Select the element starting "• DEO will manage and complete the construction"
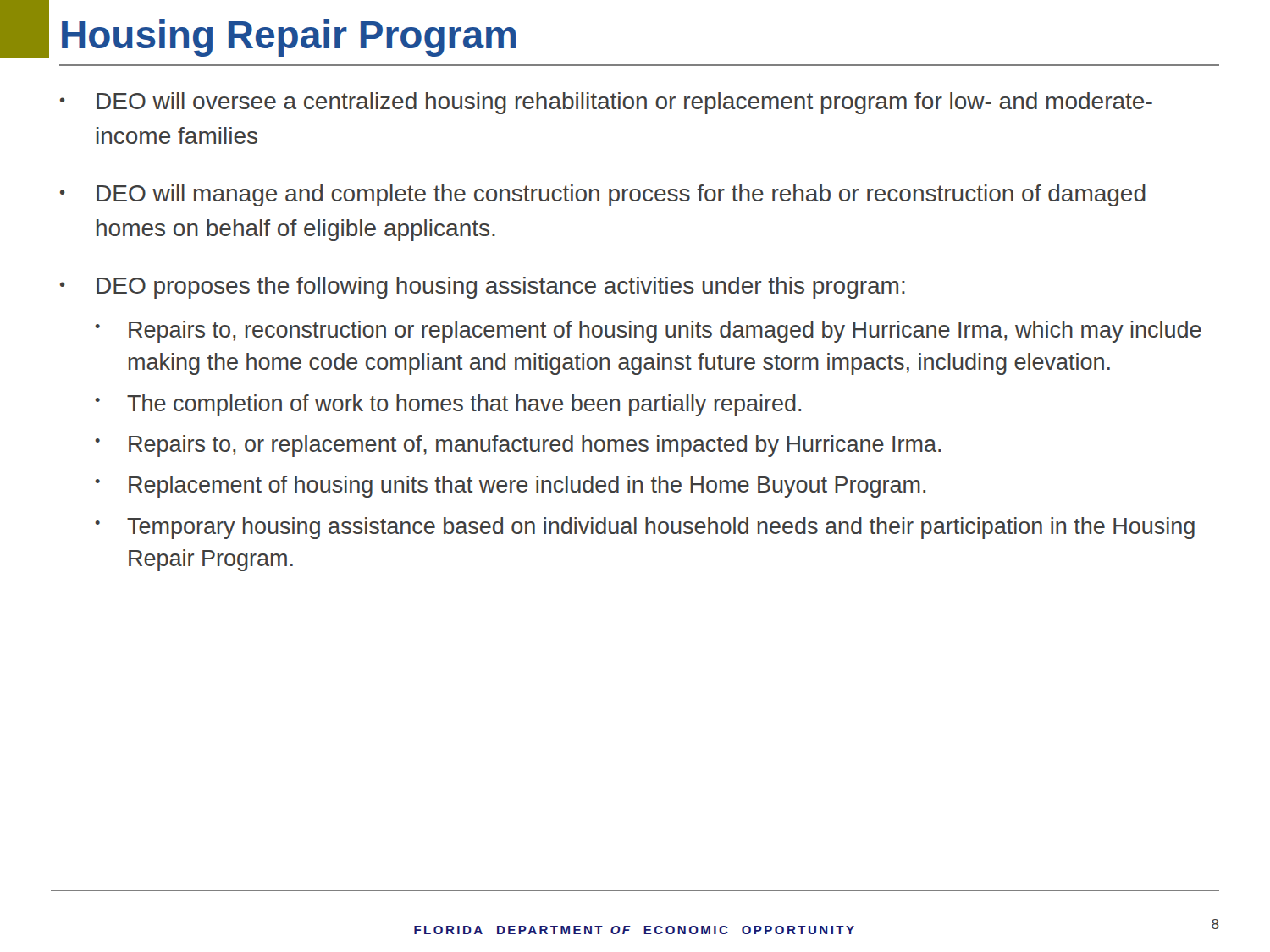 (x=635, y=211)
